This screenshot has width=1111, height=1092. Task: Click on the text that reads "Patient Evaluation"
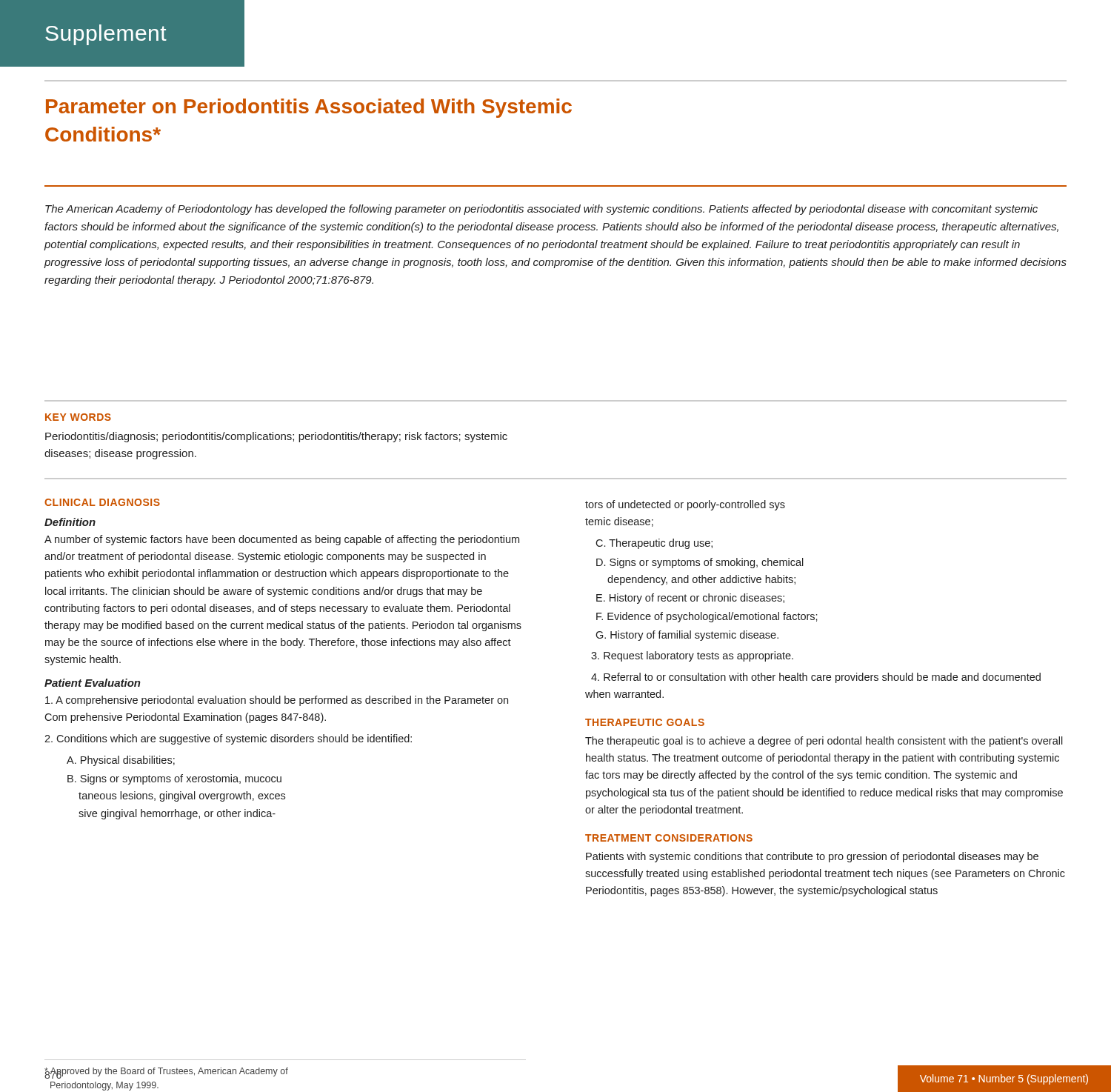click(93, 682)
